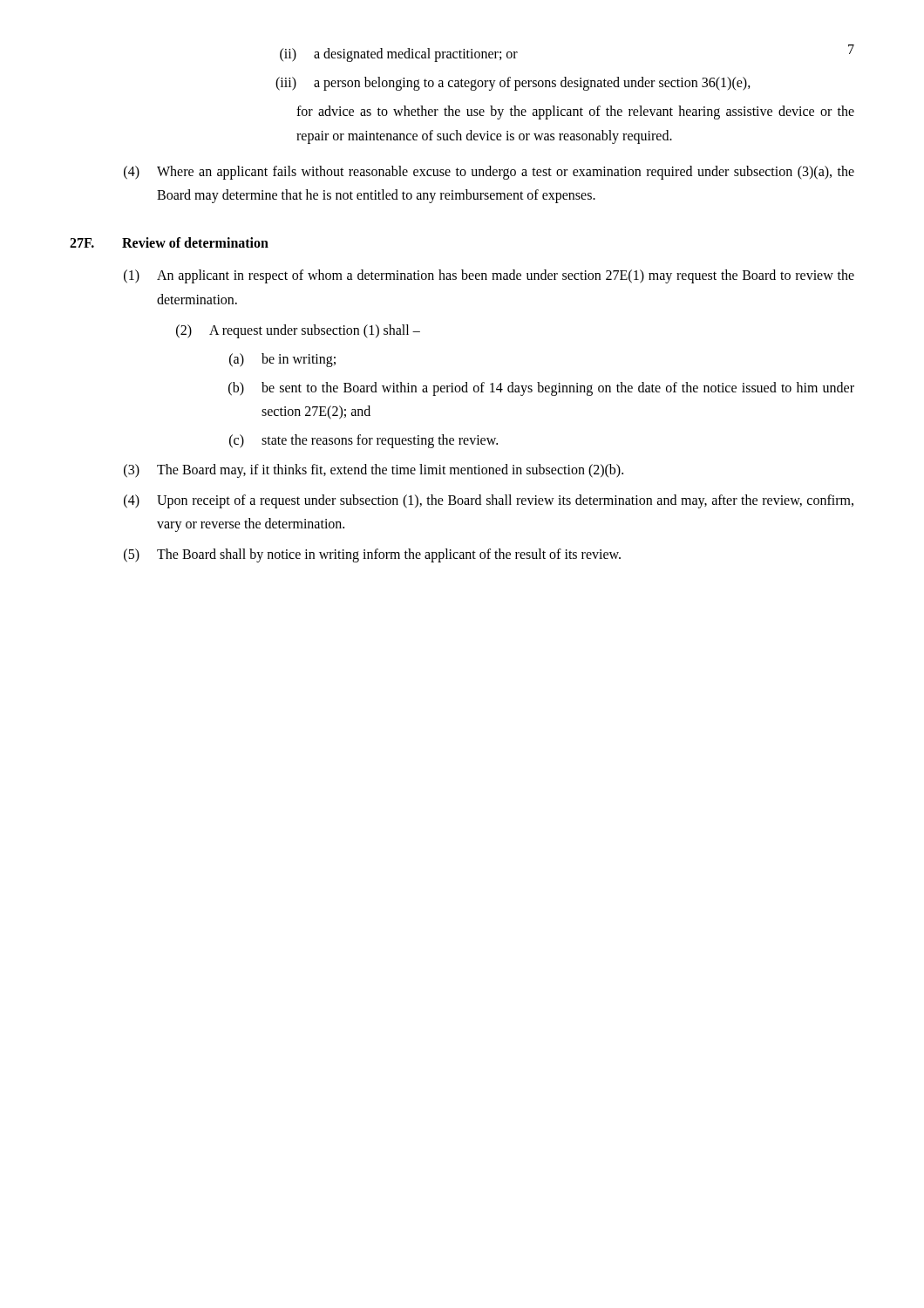This screenshot has width=924, height=1308.
Task: Select the element starting "(2) A request under subsection (1) shall"
Action: [x=298, y=331]
